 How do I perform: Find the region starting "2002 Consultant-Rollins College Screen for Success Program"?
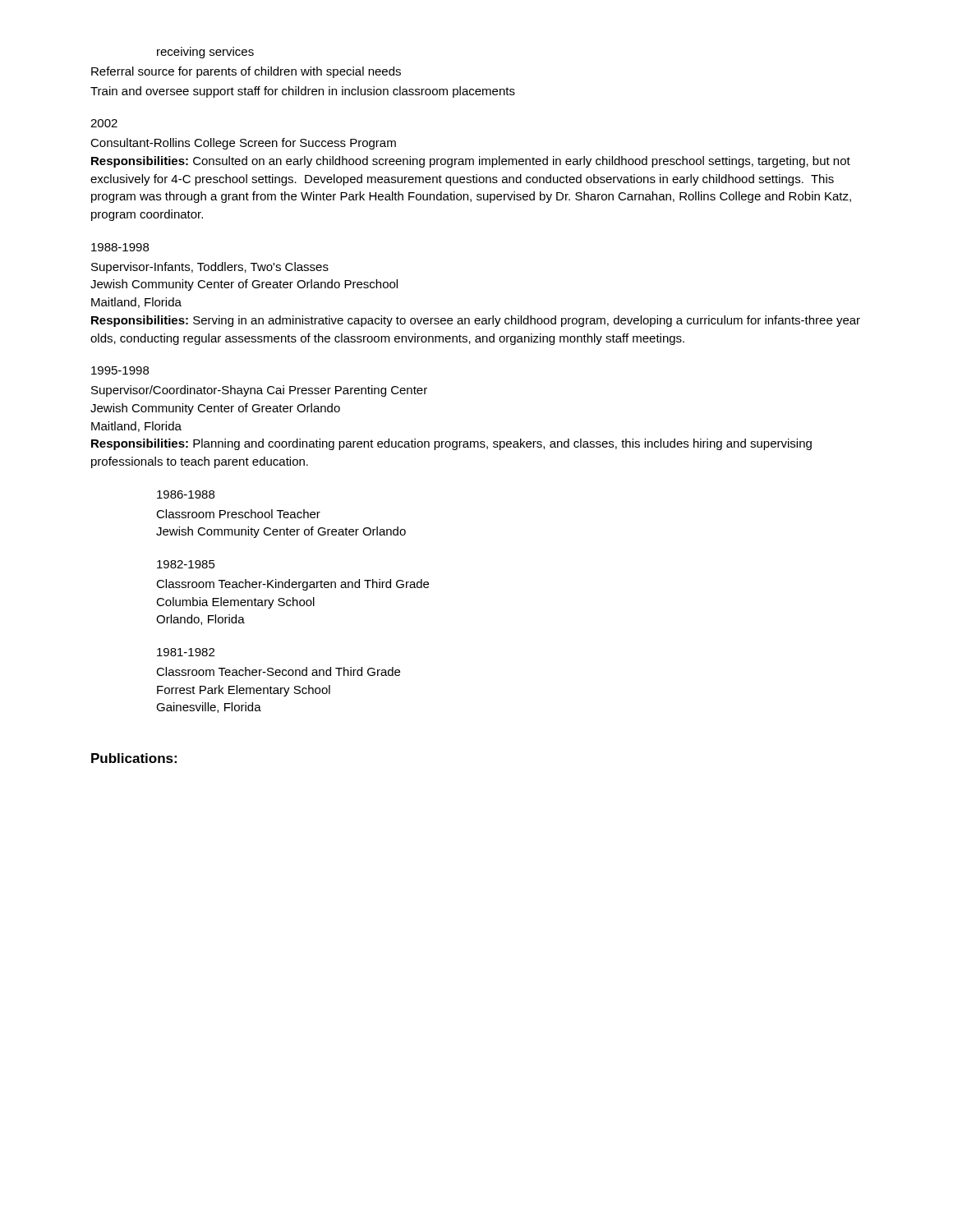pyautogui.click(x=485, y=169)
